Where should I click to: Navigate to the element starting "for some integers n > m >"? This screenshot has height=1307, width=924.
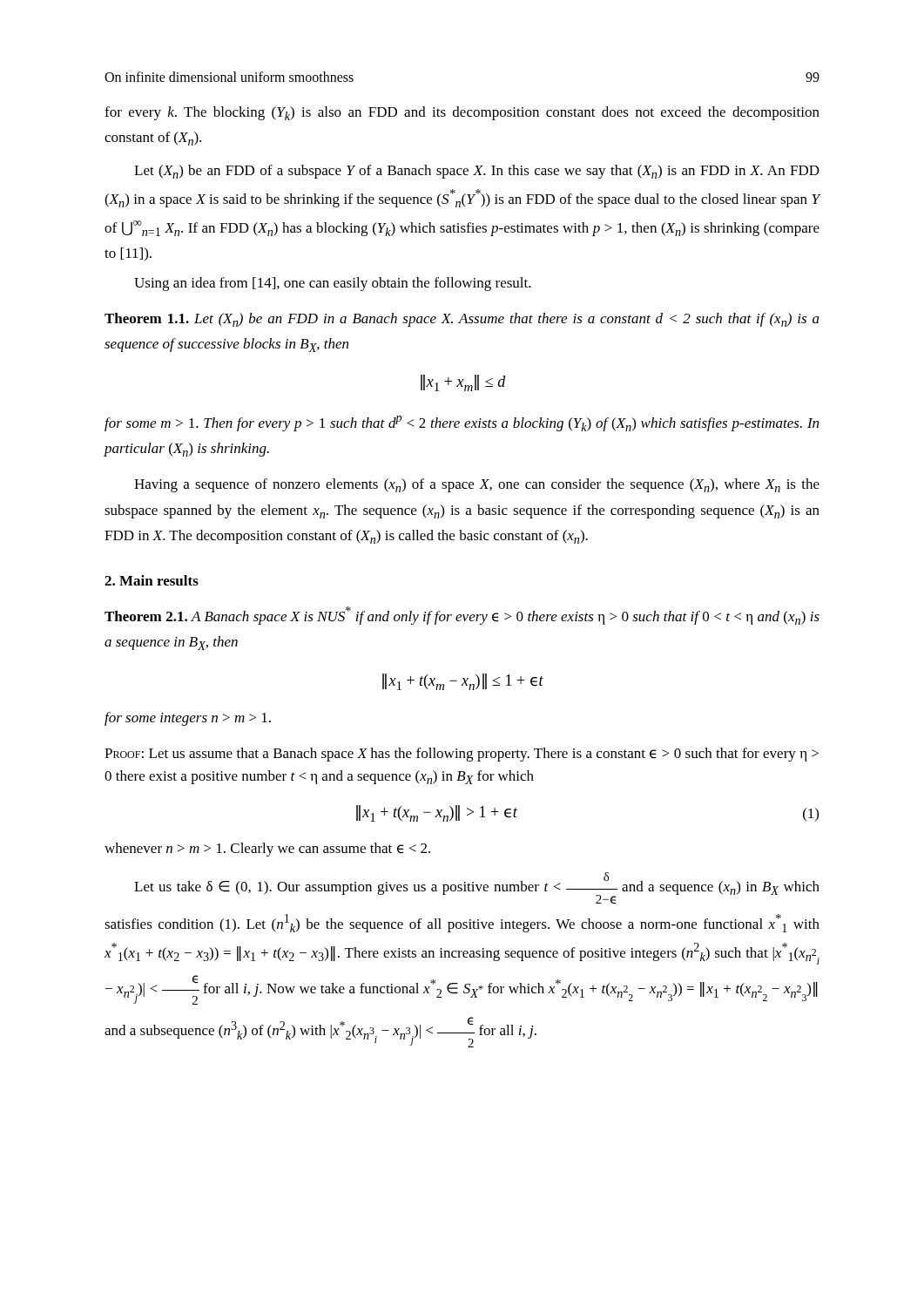point(188,719)
